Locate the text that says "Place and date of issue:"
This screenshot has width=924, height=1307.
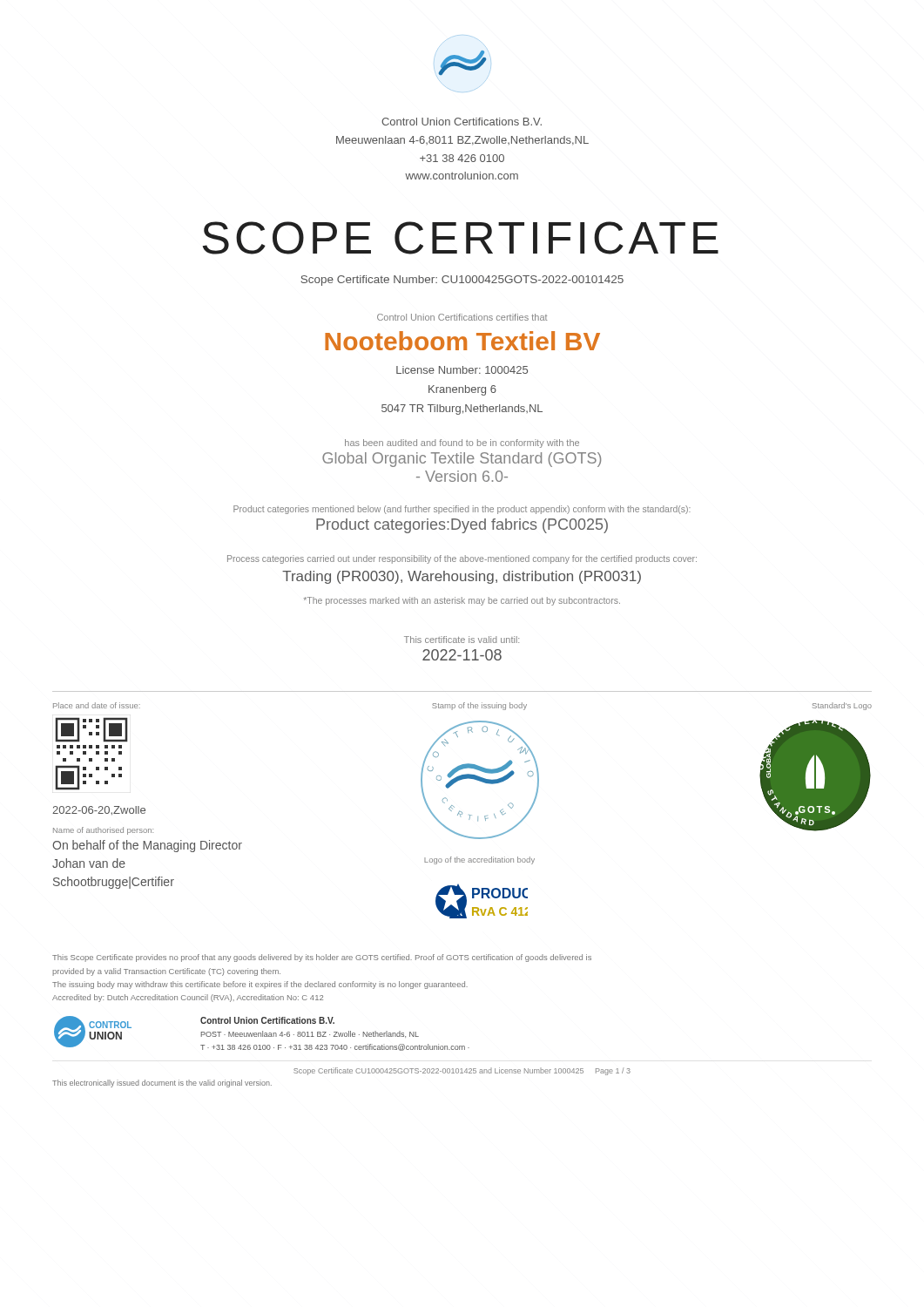pos(96,706)
